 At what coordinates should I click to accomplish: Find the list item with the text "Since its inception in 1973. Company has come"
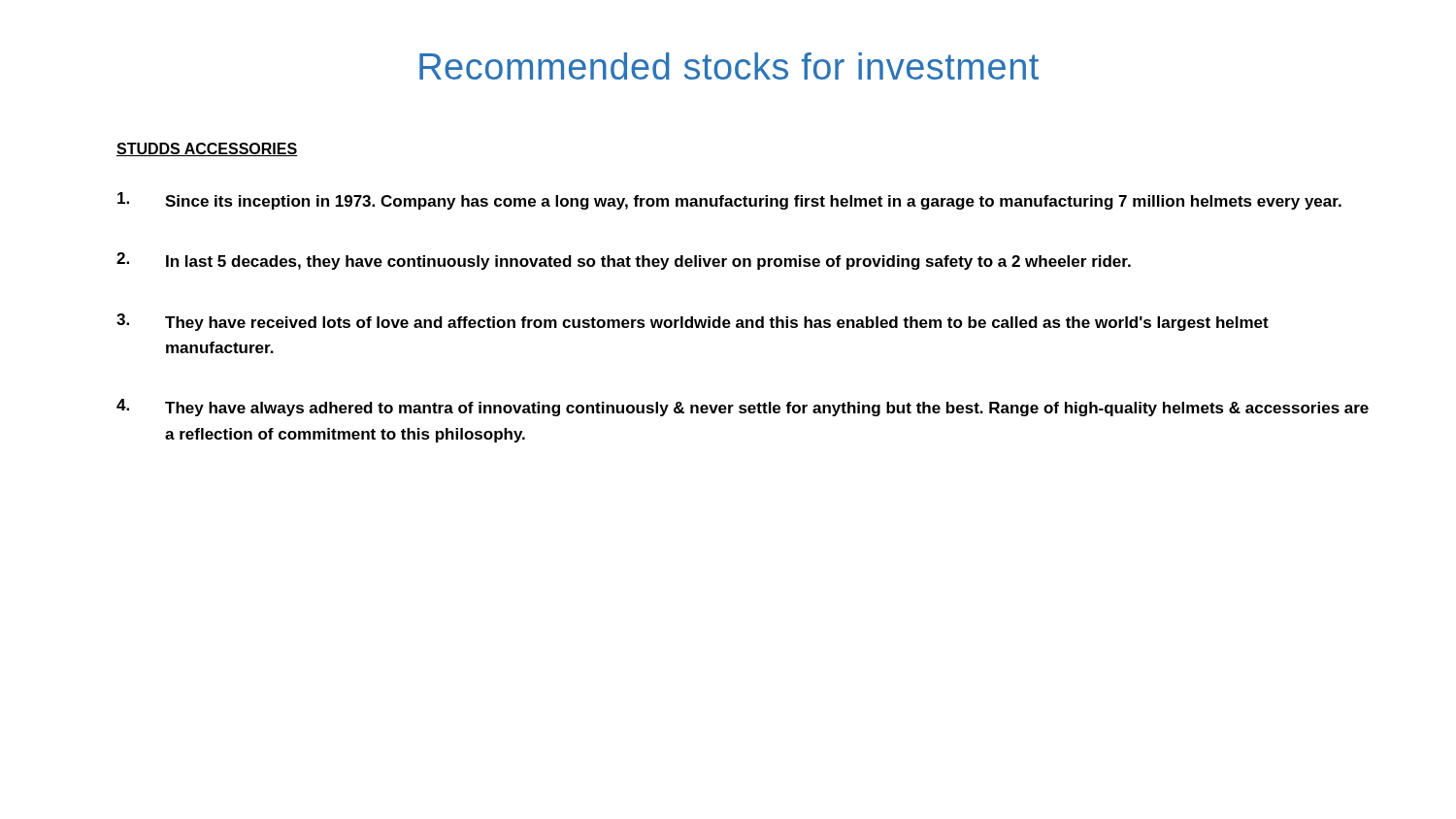pyautogui.click(x=729, y=202)
